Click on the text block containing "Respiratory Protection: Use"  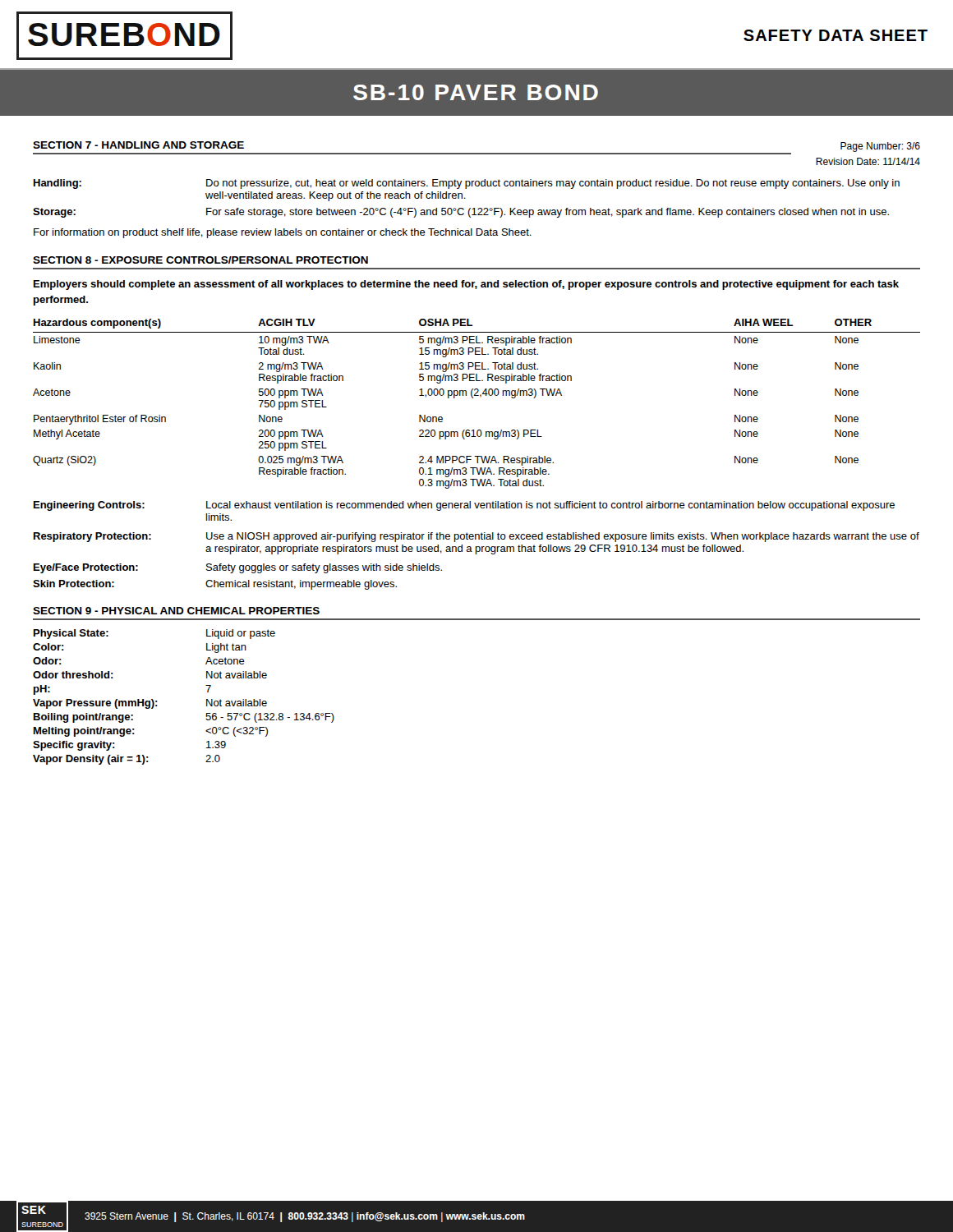[476, 542]
